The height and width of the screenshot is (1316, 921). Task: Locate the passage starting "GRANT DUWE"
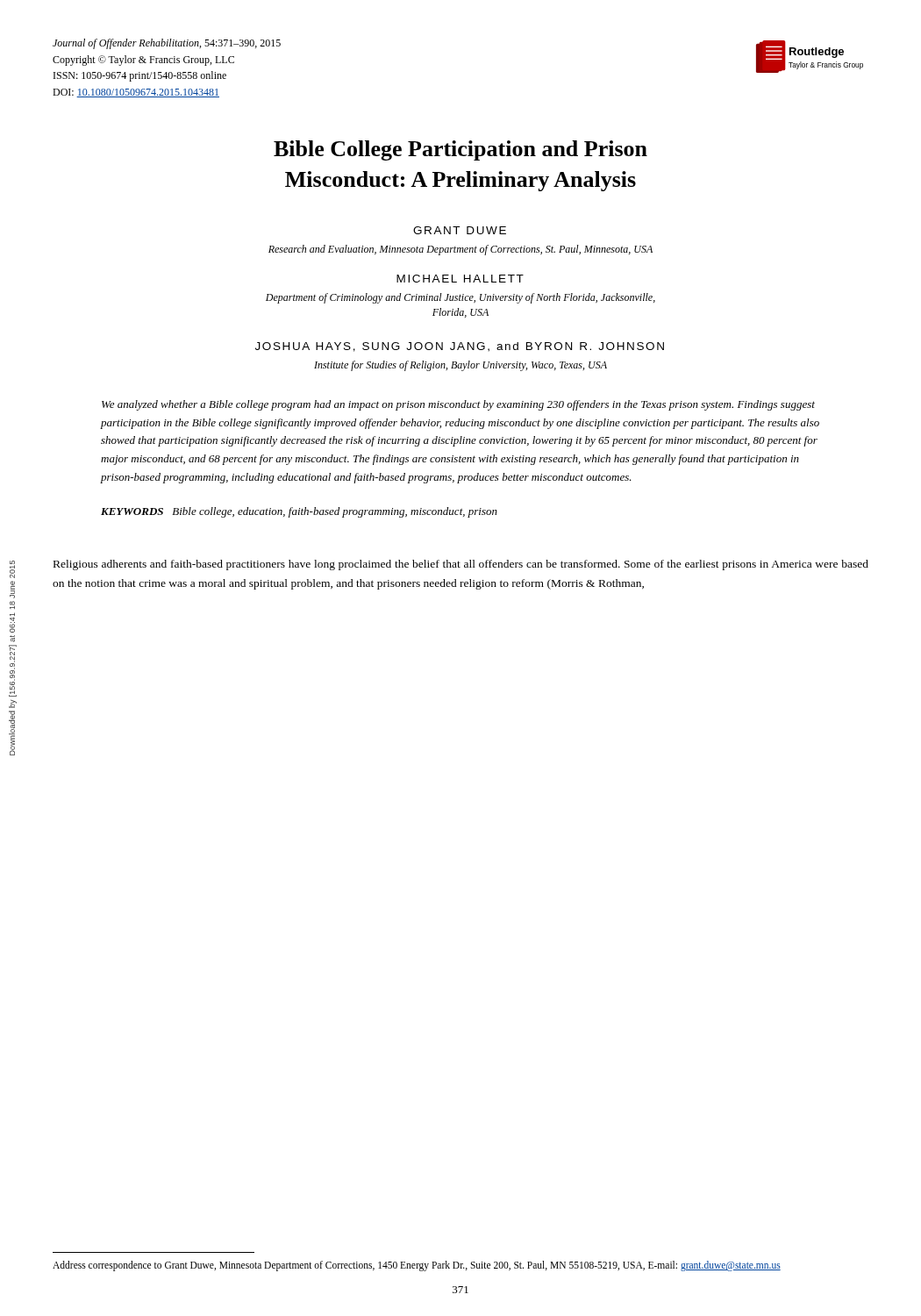(460, 230)
